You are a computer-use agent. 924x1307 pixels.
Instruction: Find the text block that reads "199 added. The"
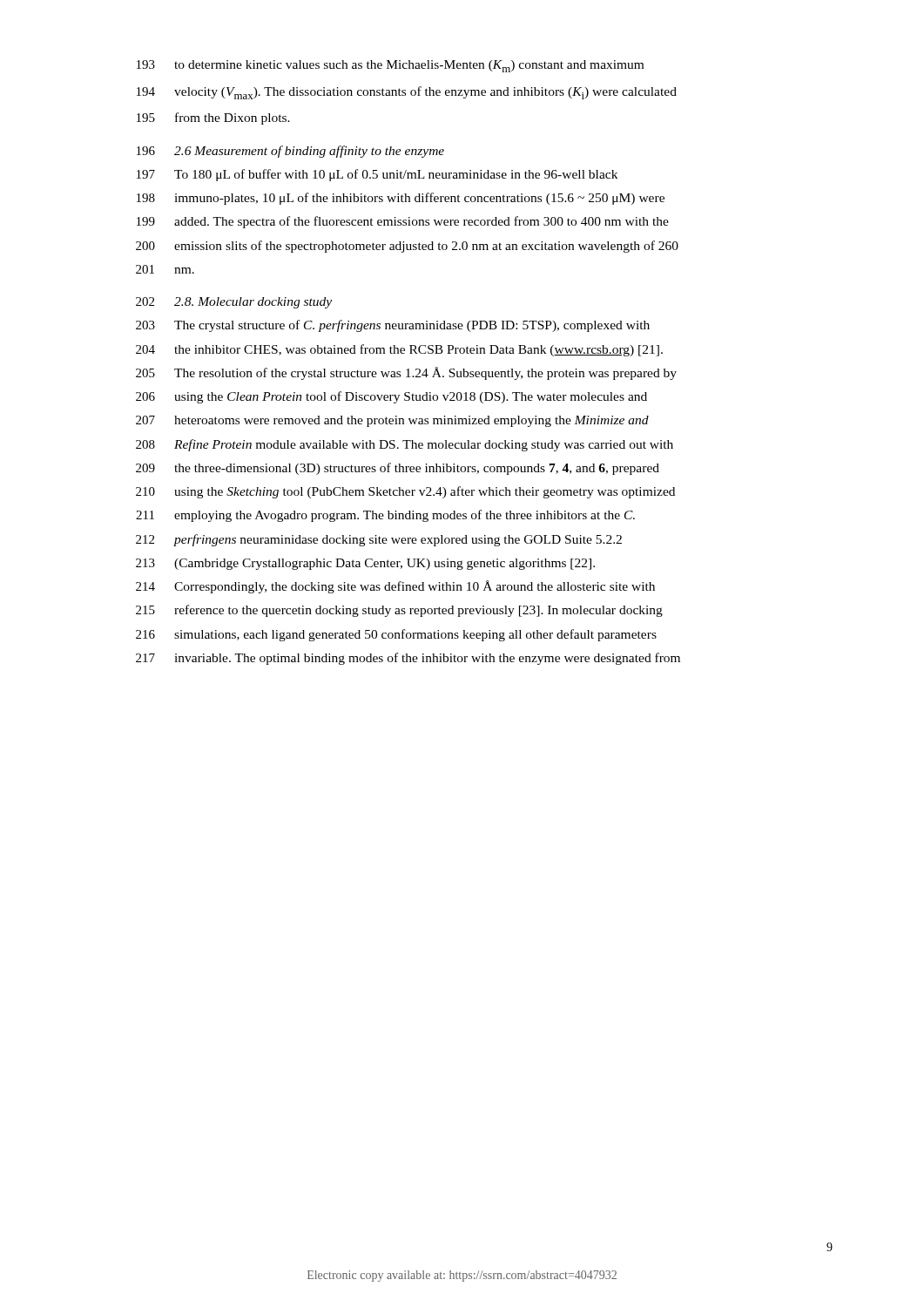click(473, 221)
